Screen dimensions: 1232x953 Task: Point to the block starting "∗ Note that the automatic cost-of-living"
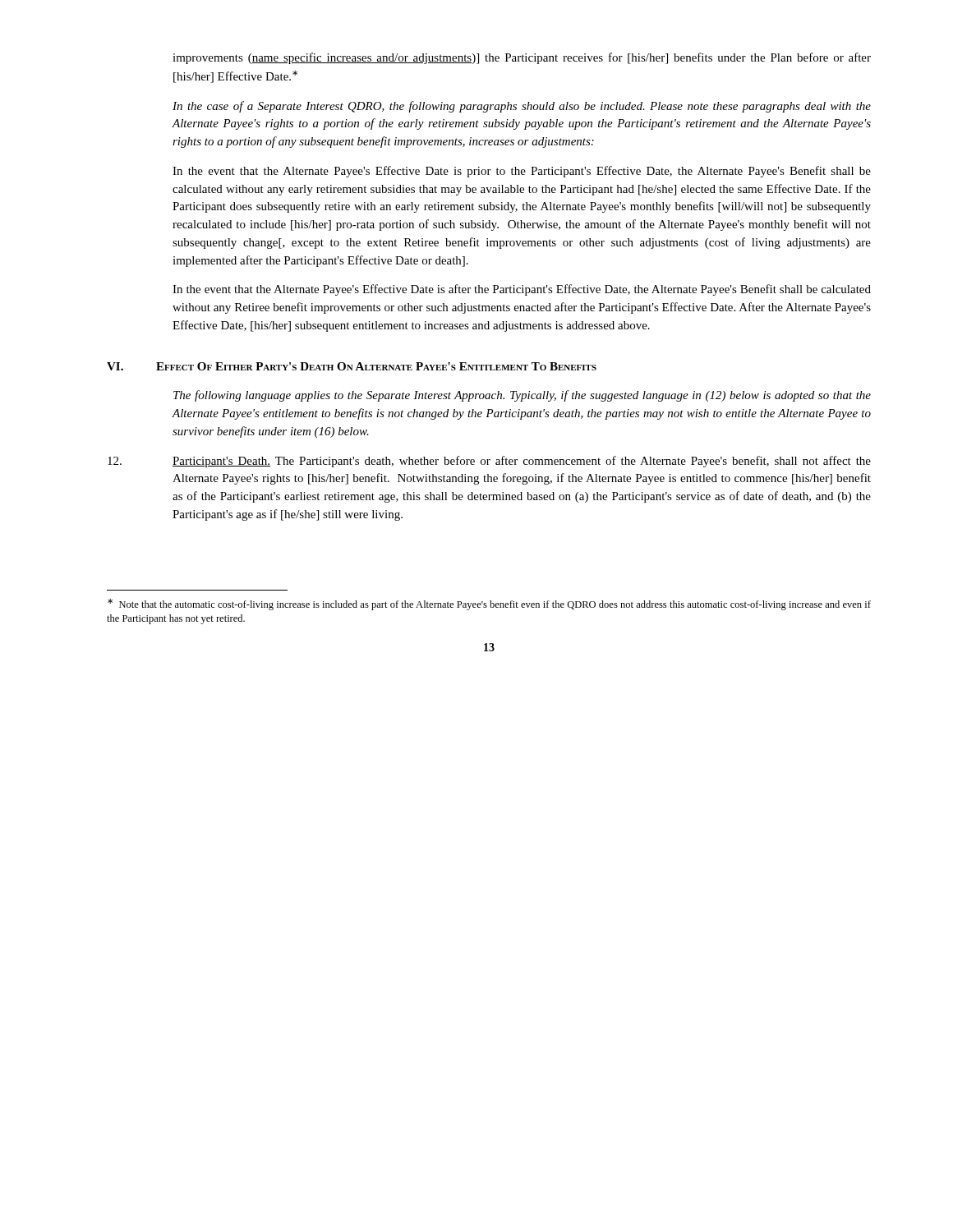[489, 610]
